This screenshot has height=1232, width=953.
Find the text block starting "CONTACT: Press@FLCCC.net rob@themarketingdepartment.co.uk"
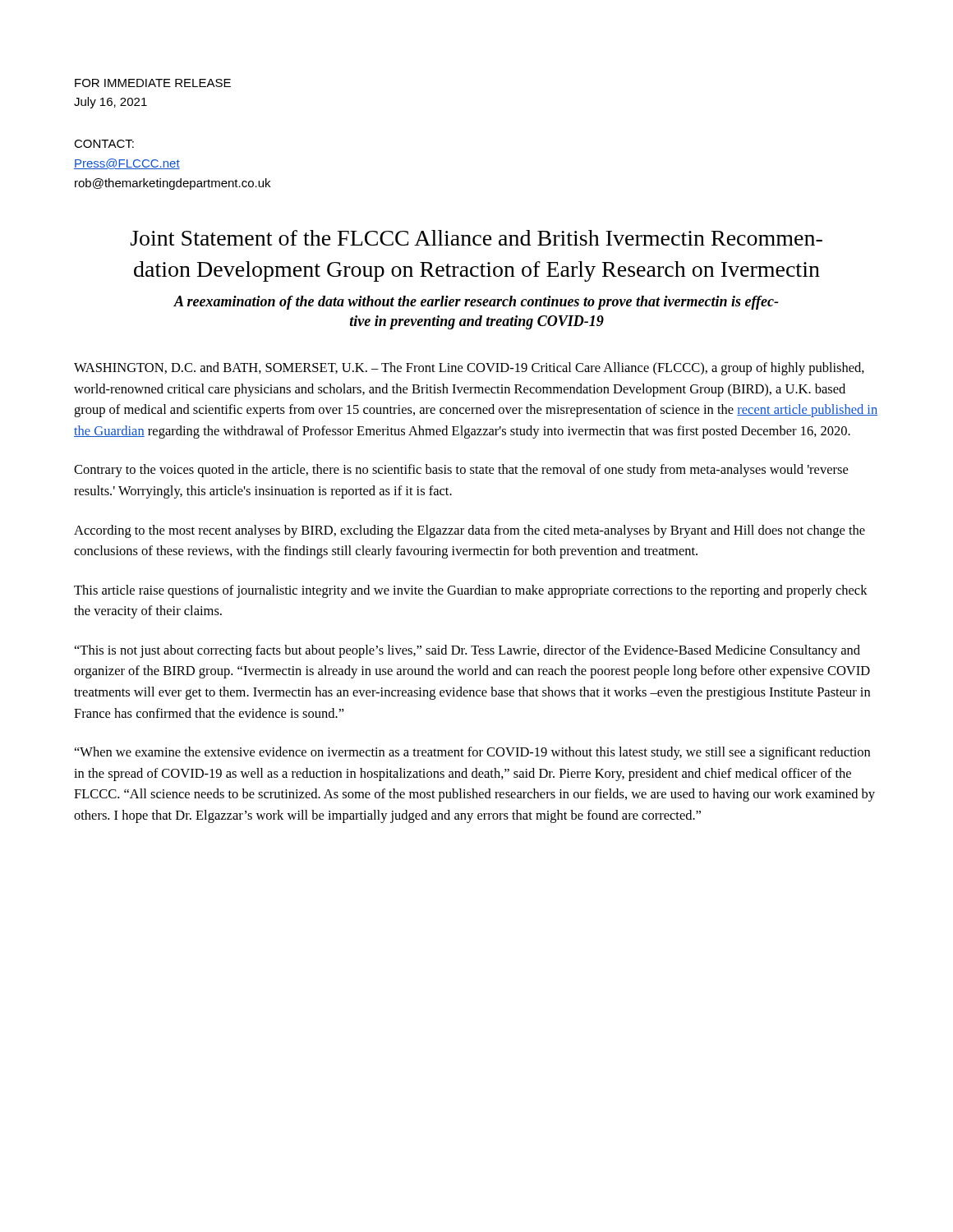172,163
